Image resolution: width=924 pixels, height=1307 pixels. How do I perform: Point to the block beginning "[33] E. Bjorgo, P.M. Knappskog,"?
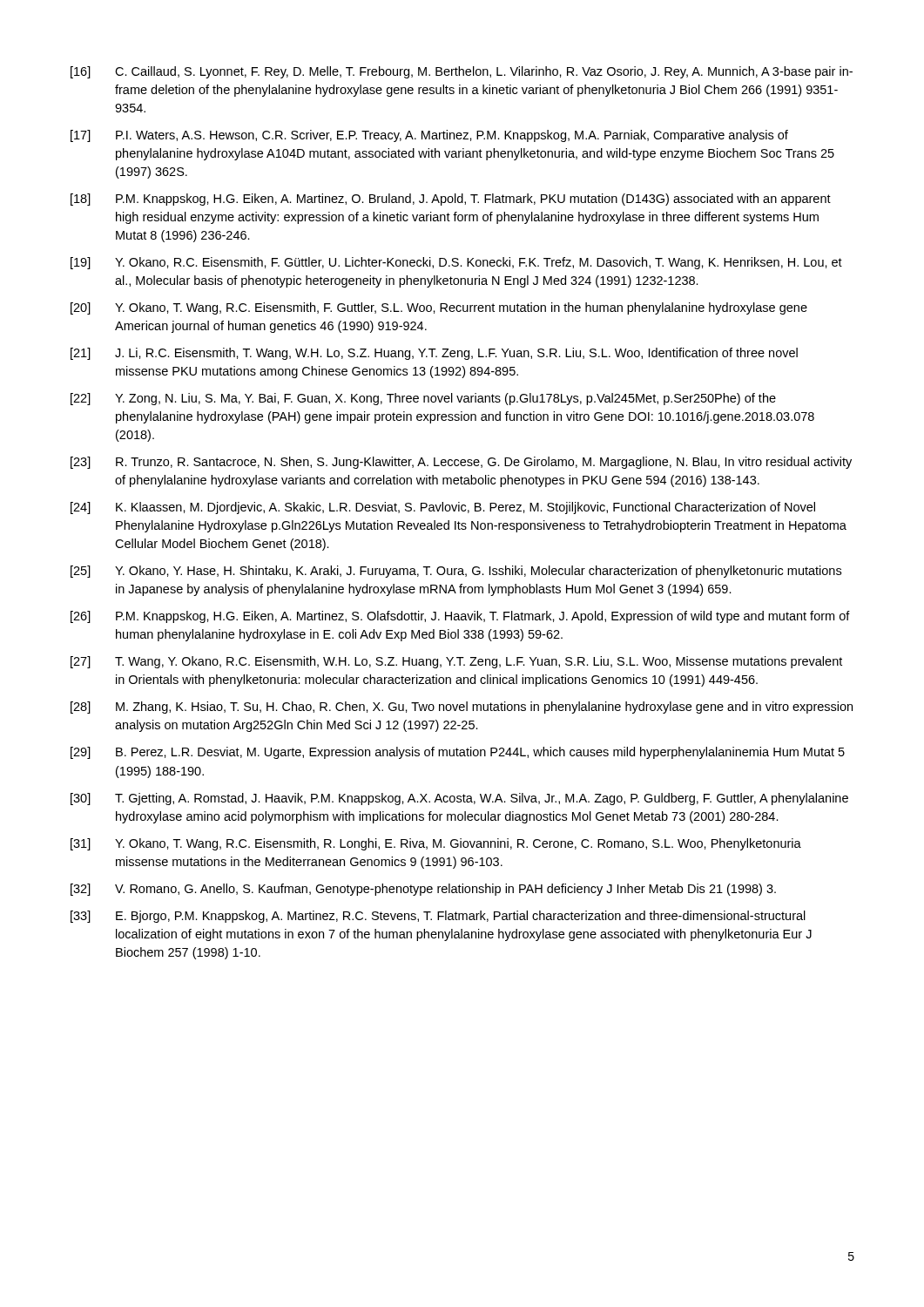(x=462, y=934)
